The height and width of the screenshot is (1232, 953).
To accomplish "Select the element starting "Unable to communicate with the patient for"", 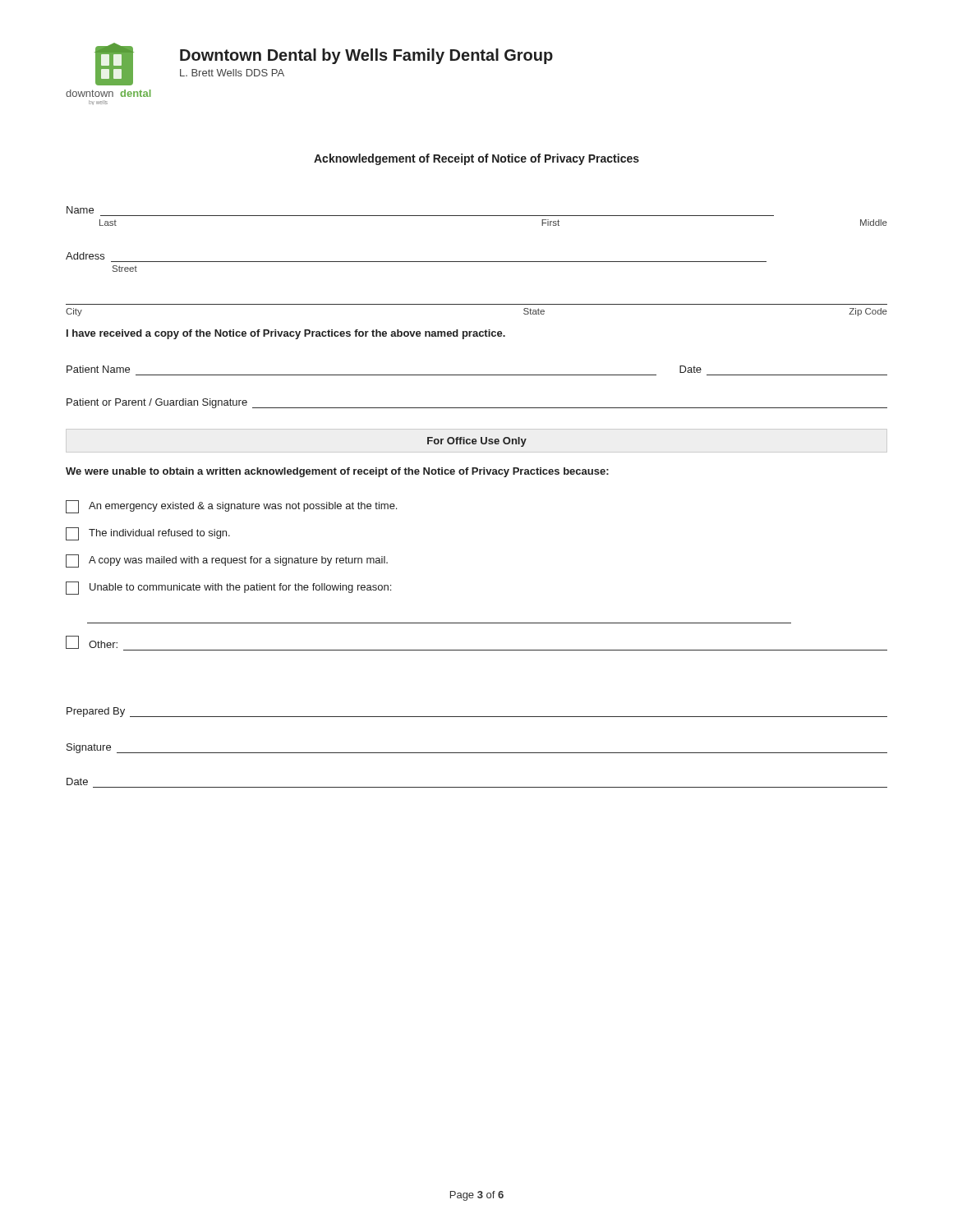I will pyautogui.click(x=229, y=588).
